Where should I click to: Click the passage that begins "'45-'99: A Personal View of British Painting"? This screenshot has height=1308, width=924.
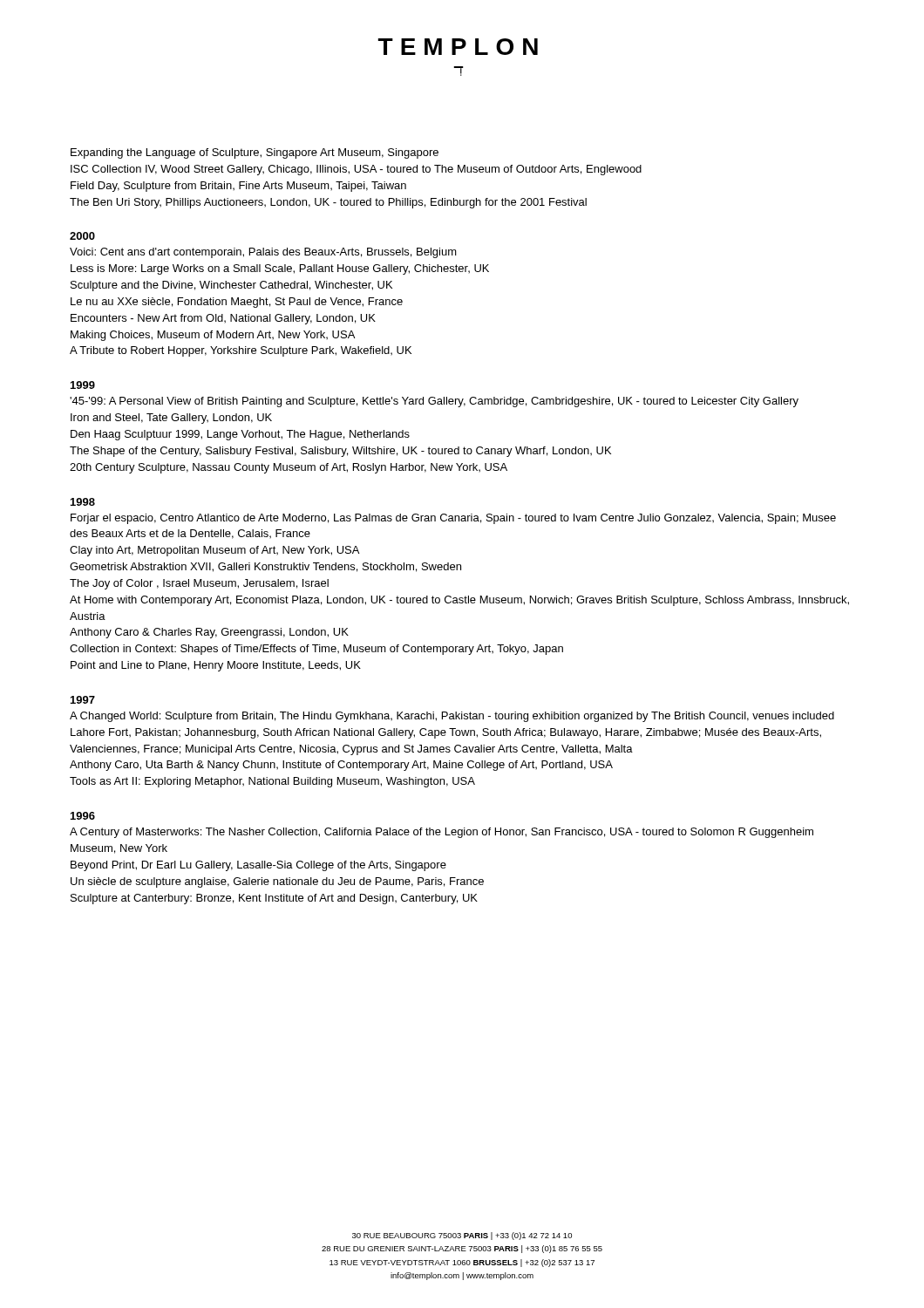434,402
